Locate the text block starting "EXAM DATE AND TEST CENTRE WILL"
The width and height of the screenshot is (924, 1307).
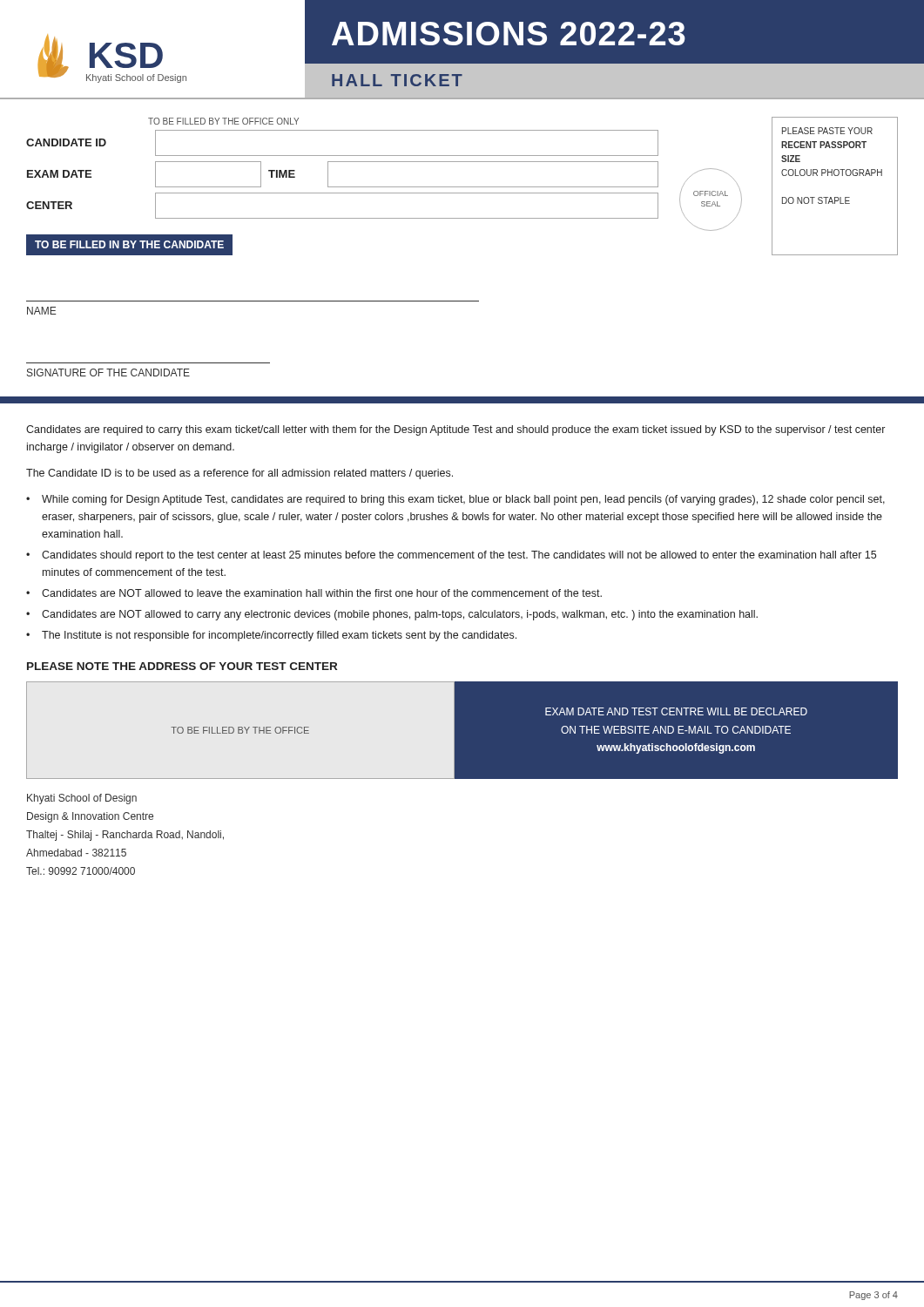pyautogui.click(x=676, y=730)
